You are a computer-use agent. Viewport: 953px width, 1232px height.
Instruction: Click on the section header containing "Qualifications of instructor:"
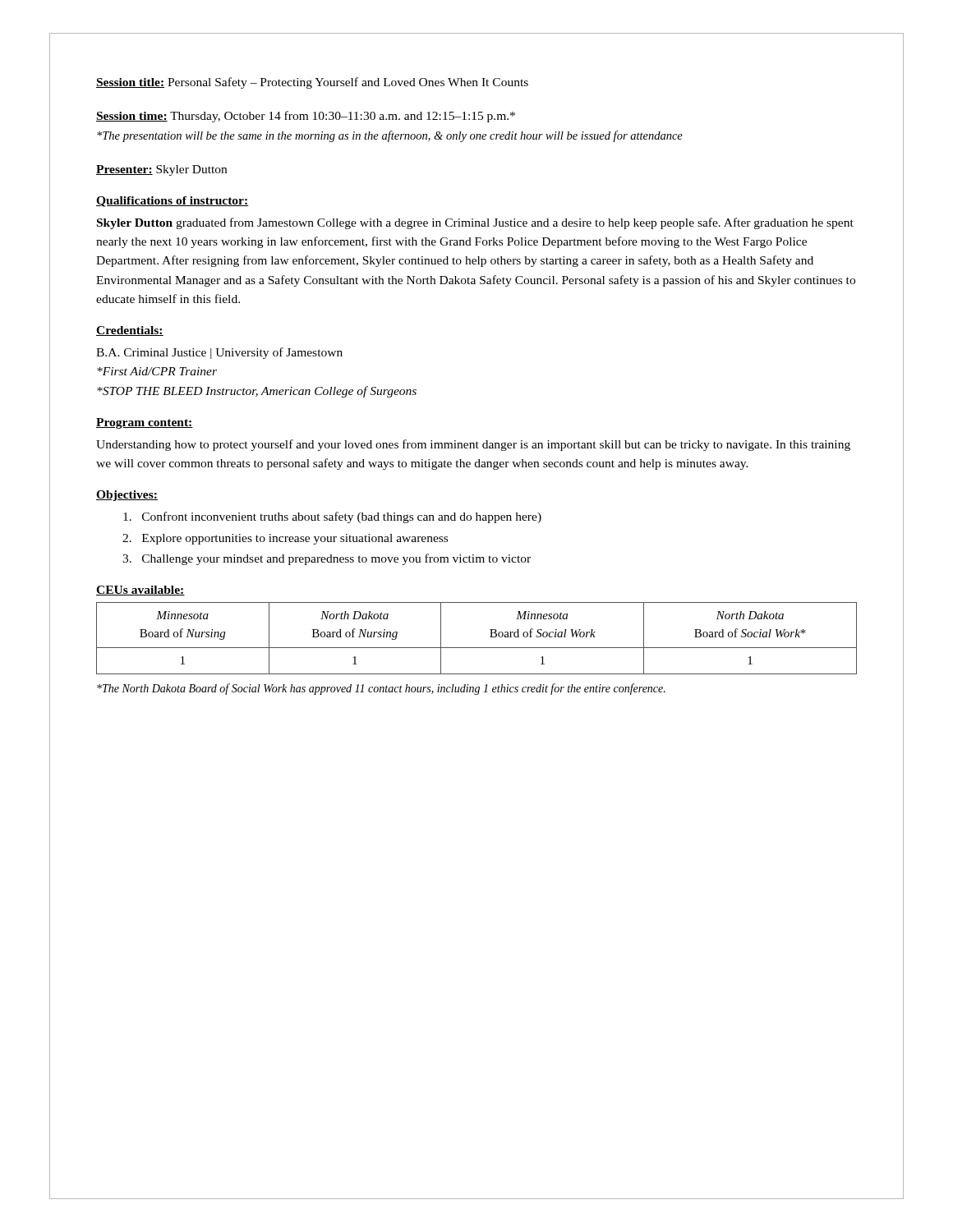pyautogui.click(x=172, y=200)
